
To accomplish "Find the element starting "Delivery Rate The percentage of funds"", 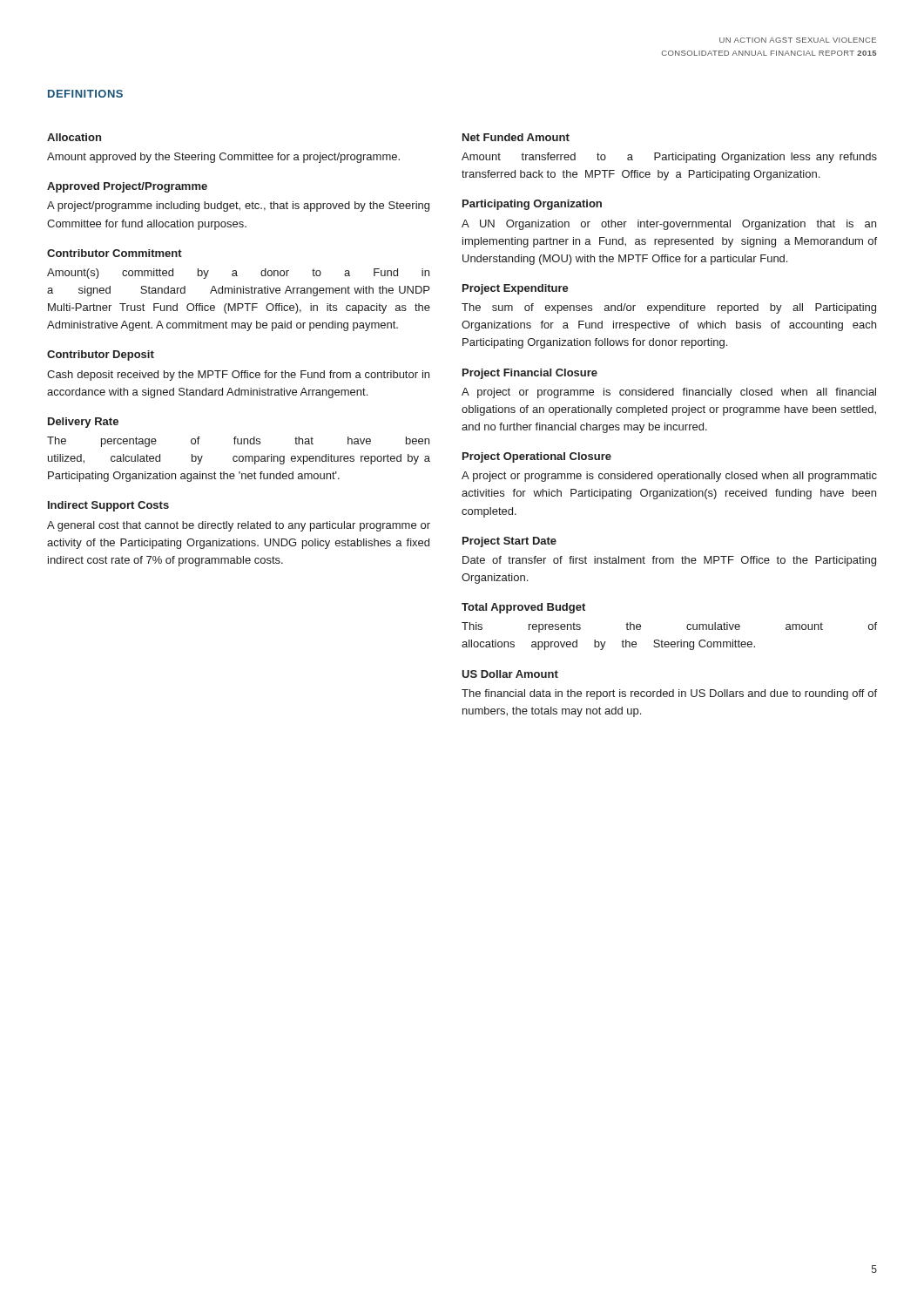I will [x=239, y=447].
